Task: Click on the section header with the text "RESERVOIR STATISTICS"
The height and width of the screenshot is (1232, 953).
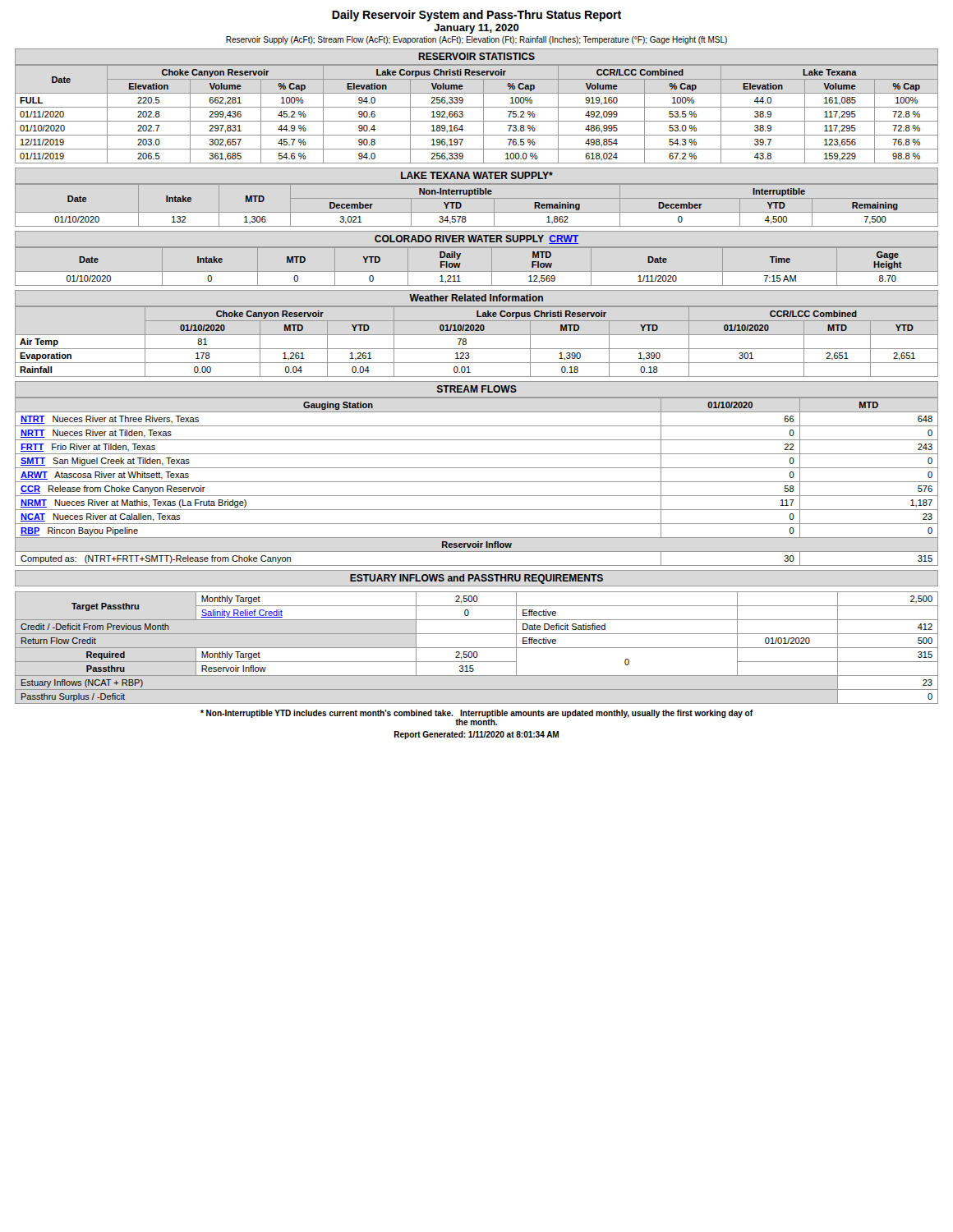Action: [x=476, y=57]
